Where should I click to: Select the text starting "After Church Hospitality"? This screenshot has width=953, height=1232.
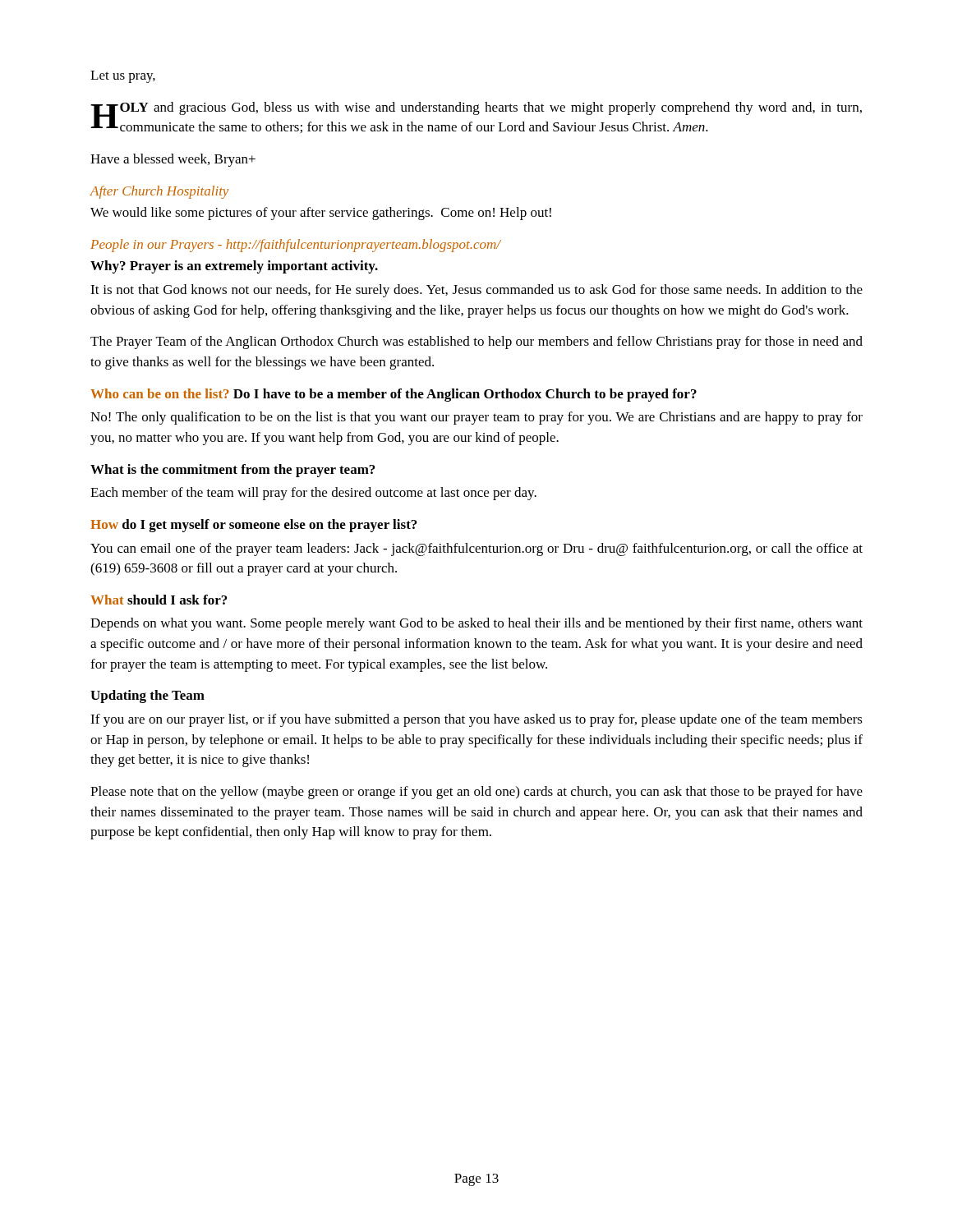[x=159, y=192]
